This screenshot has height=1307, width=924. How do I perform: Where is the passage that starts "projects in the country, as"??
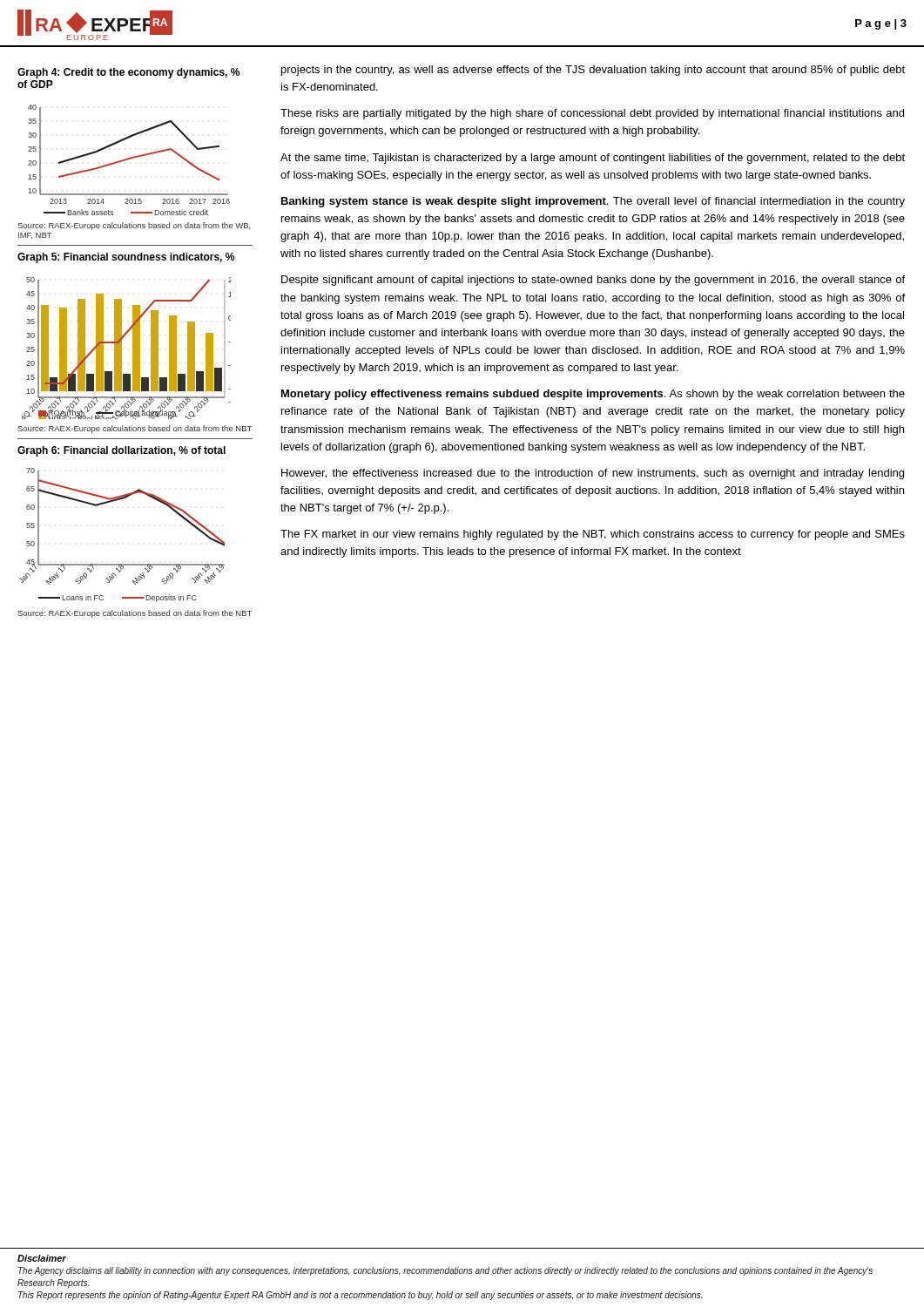coord(593,78)
